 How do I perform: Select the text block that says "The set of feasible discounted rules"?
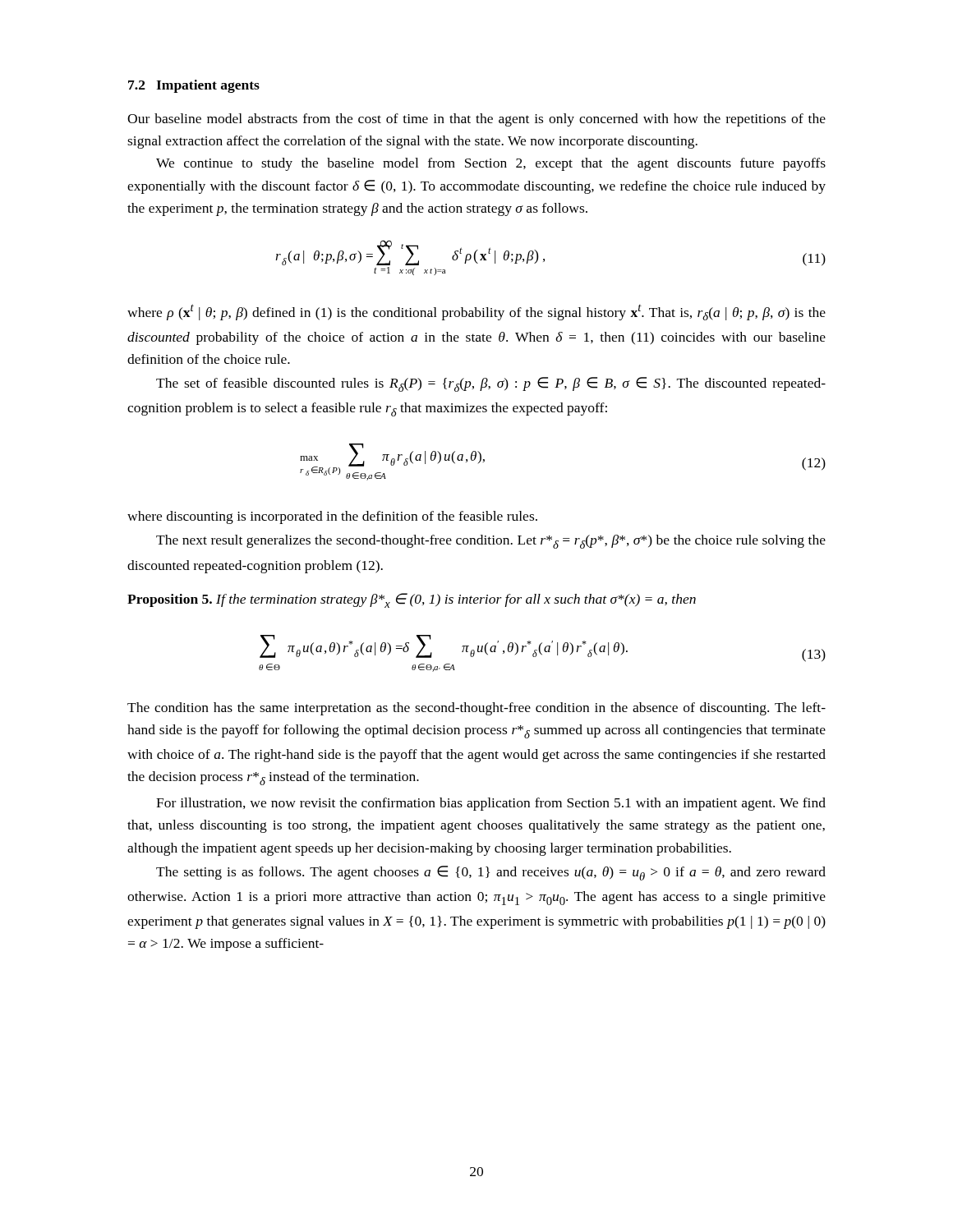coord(476,397)
